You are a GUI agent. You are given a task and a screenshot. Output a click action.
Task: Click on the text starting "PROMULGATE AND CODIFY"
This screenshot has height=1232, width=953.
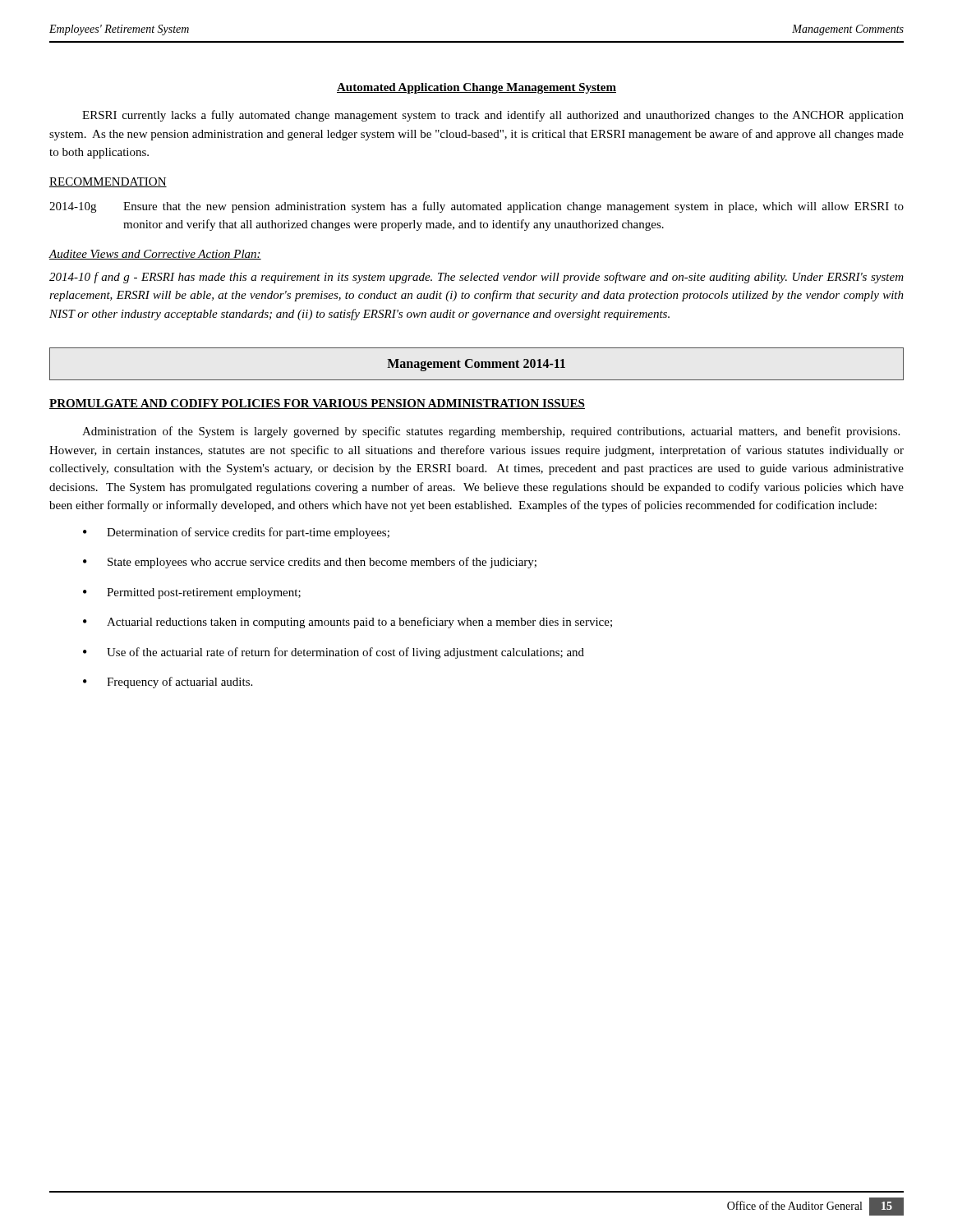click(x=317, y=403)
